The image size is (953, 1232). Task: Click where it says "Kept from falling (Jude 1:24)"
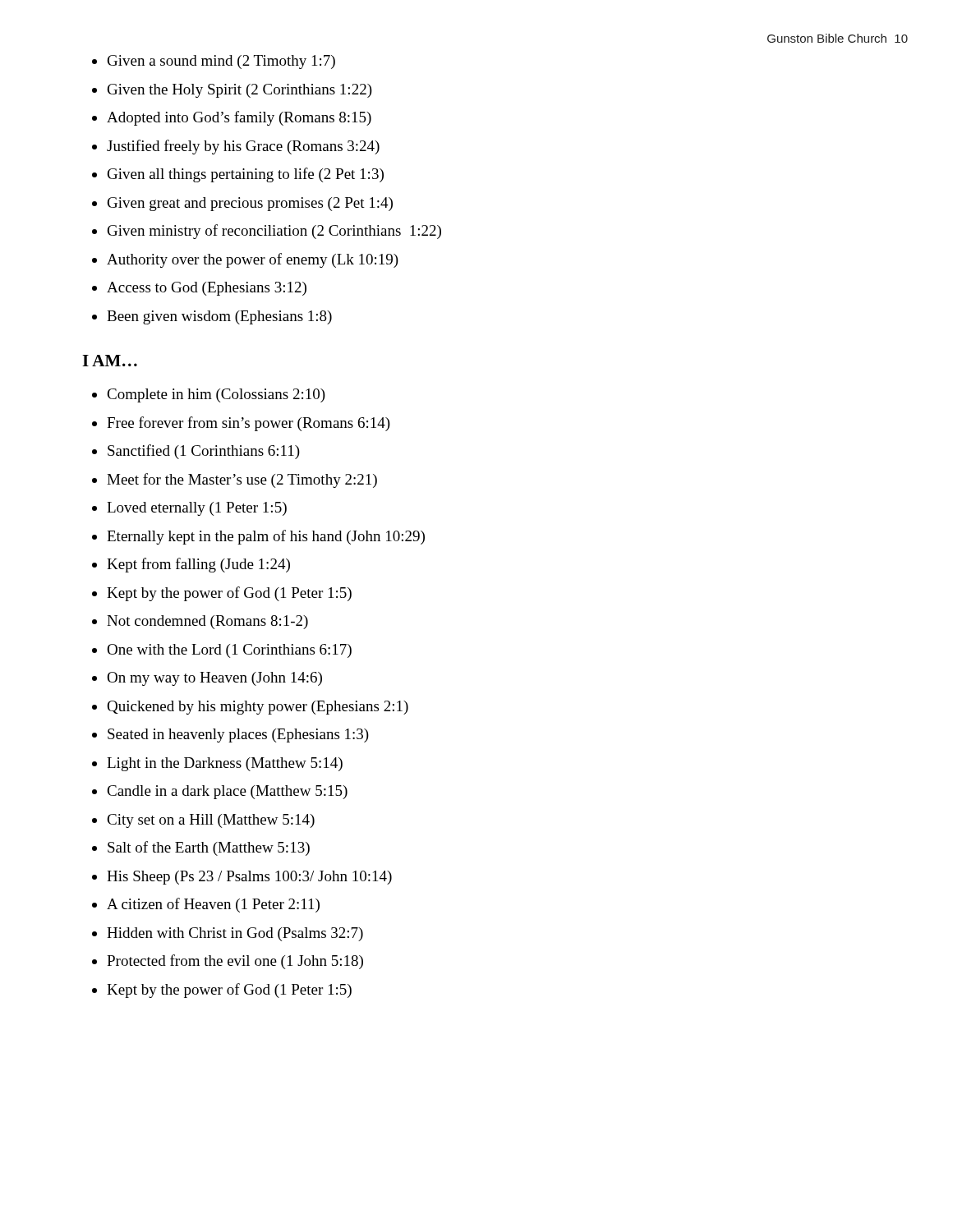(199, 564)
